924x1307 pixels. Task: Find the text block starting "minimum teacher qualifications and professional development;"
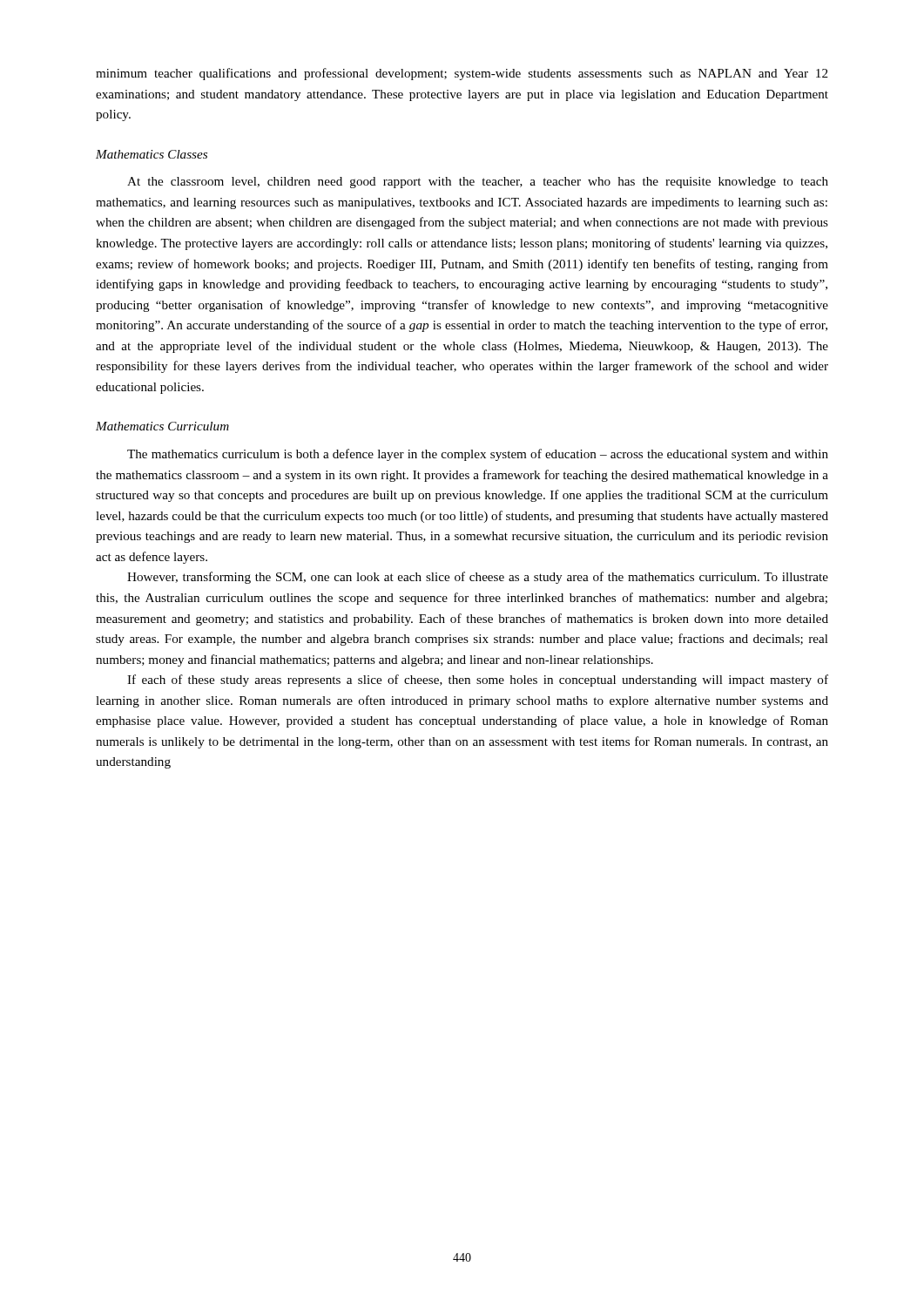click(x=462, y=94)
